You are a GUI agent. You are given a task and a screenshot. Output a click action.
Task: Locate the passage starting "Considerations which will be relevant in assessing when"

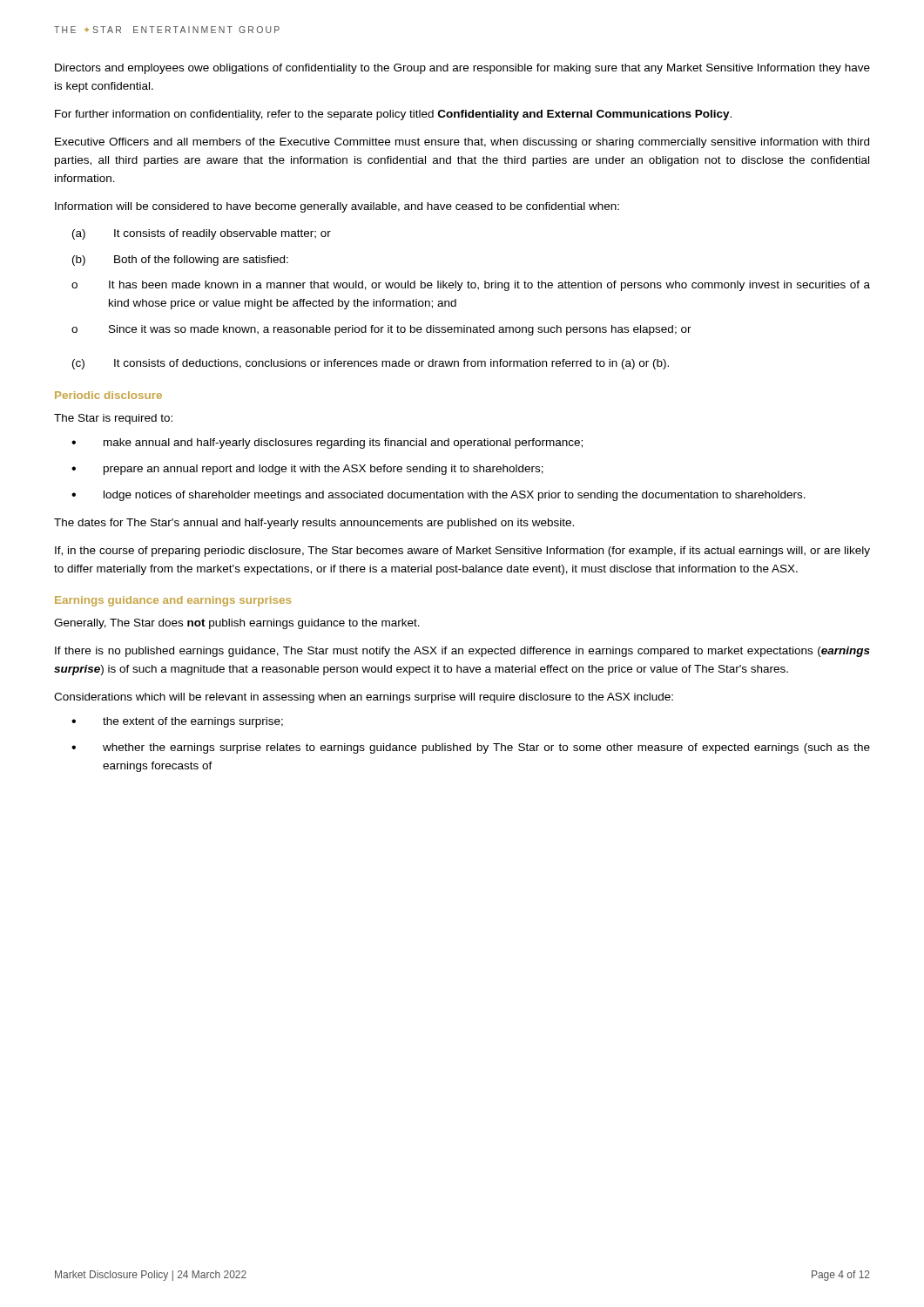tap(364, 697)
